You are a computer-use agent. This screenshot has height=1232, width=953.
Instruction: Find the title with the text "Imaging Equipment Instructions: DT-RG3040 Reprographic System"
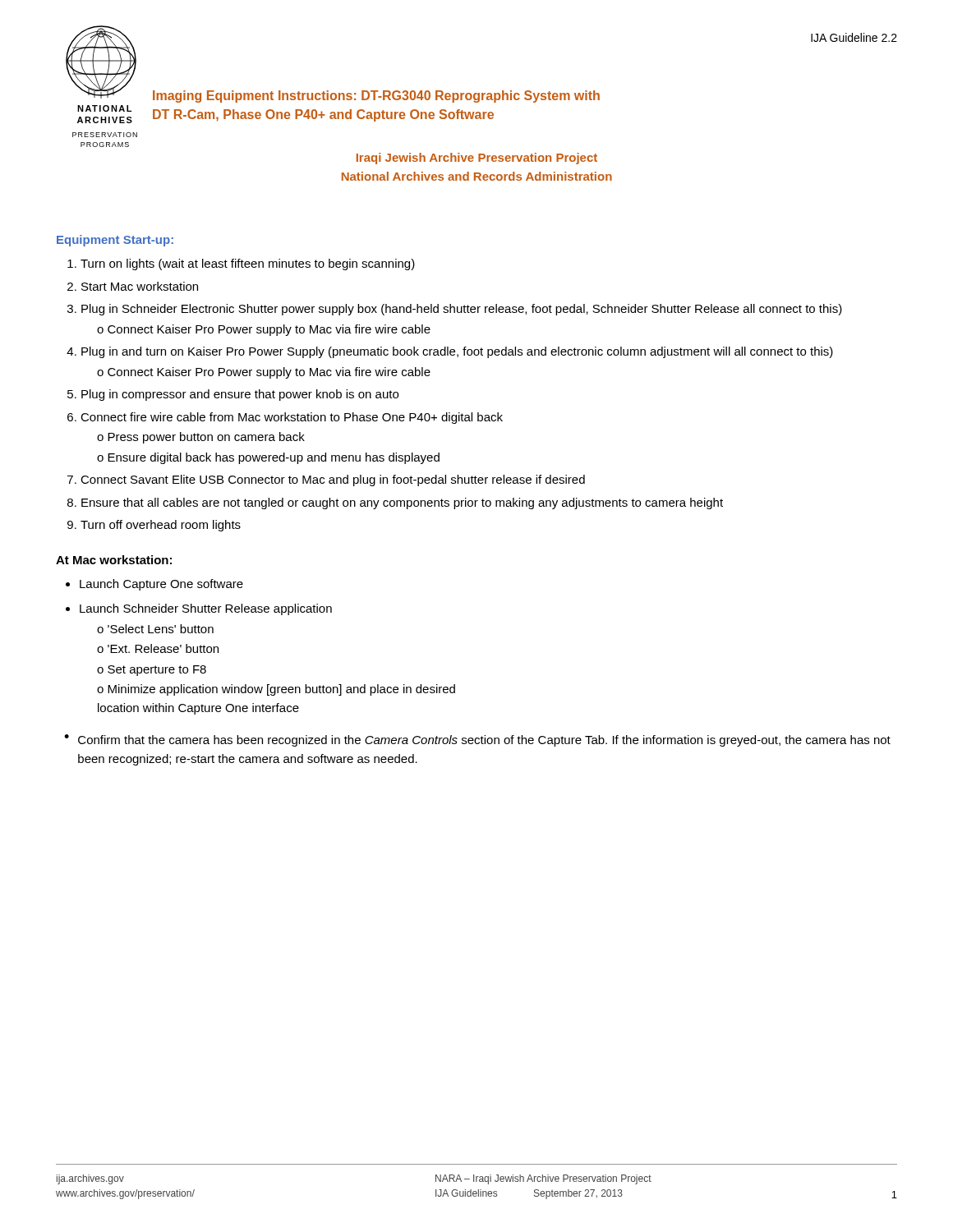376,105
